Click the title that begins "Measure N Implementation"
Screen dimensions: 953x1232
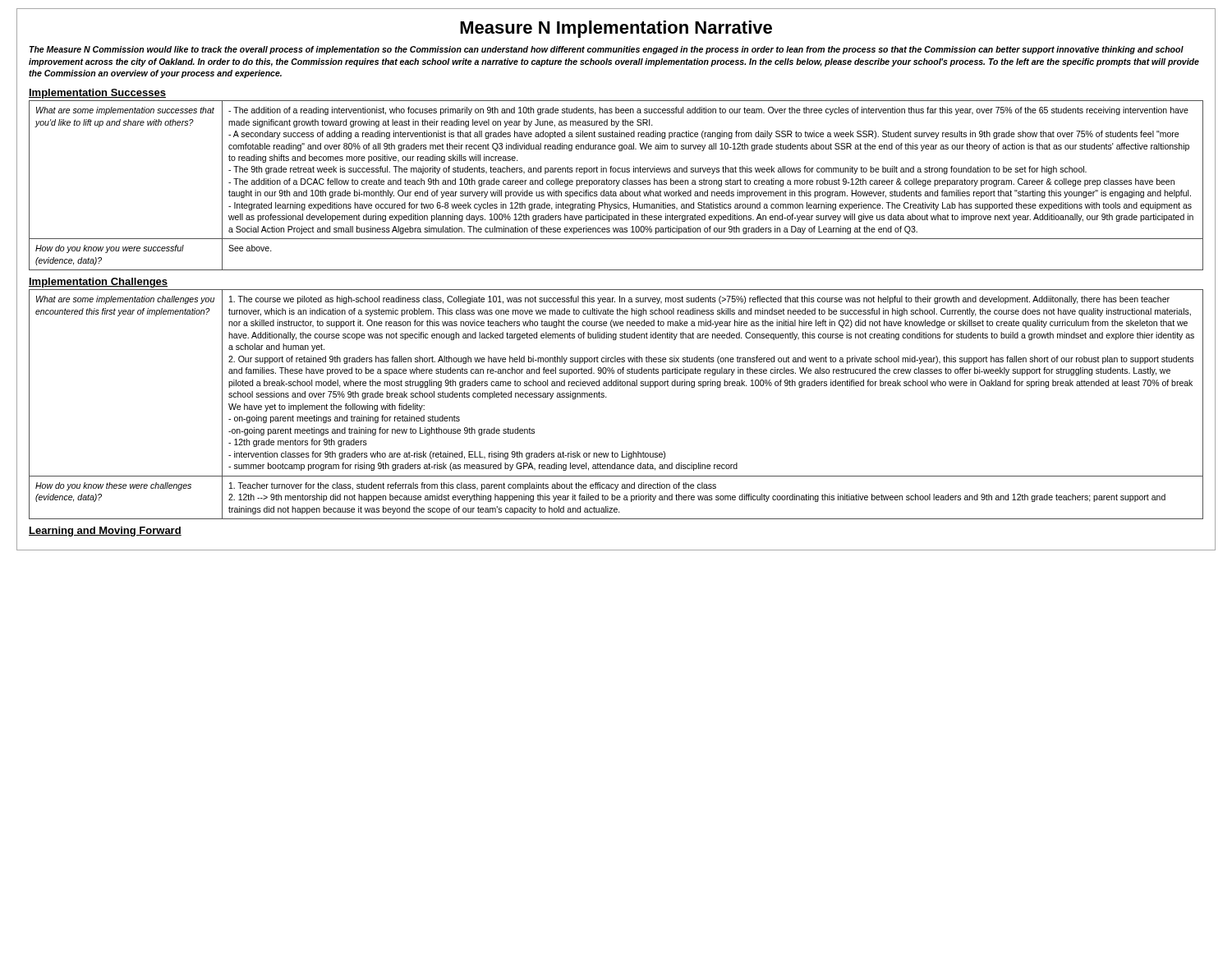pyautogui.click(x=616, y=28)
